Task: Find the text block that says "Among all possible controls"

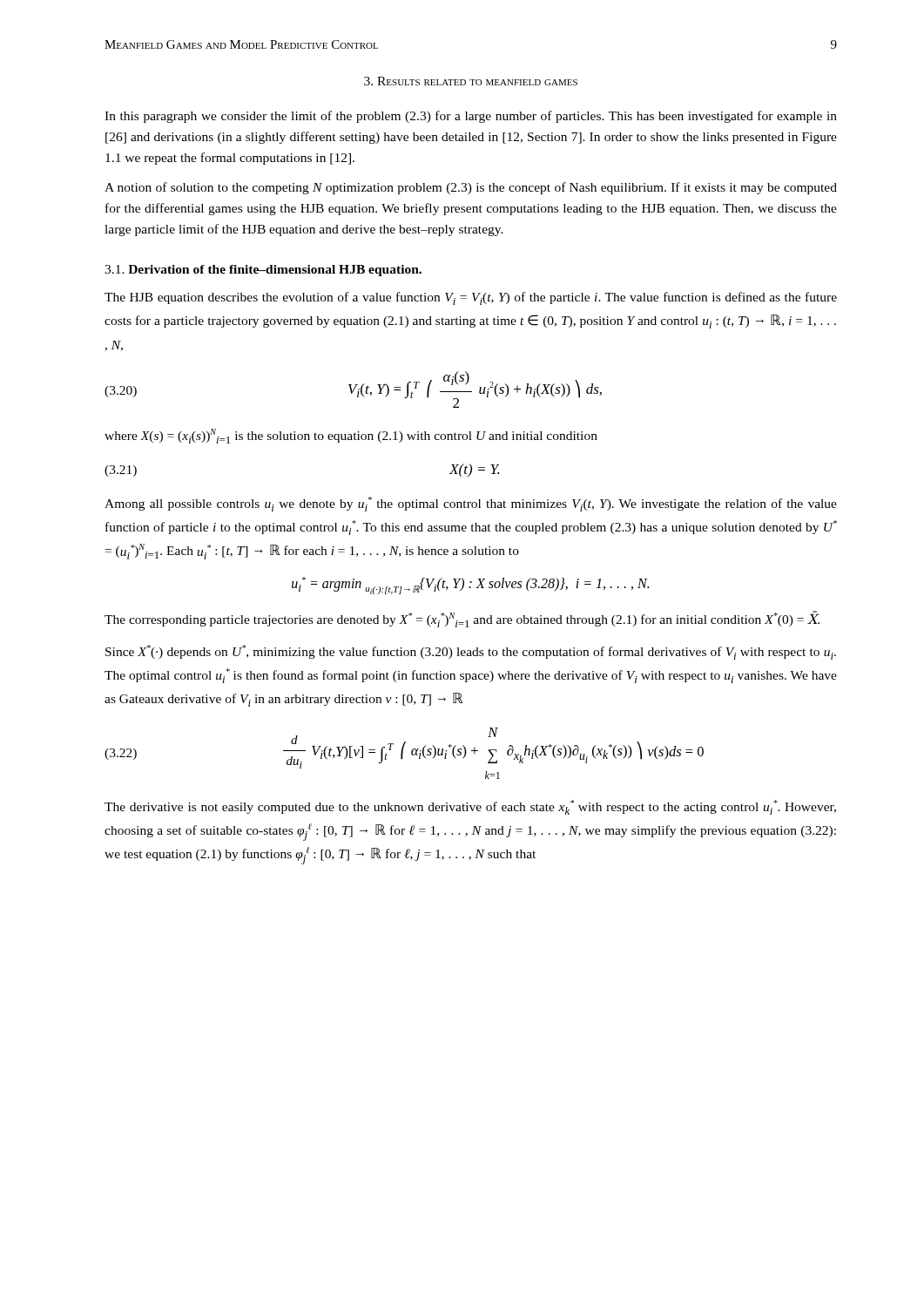Action: 471,529
